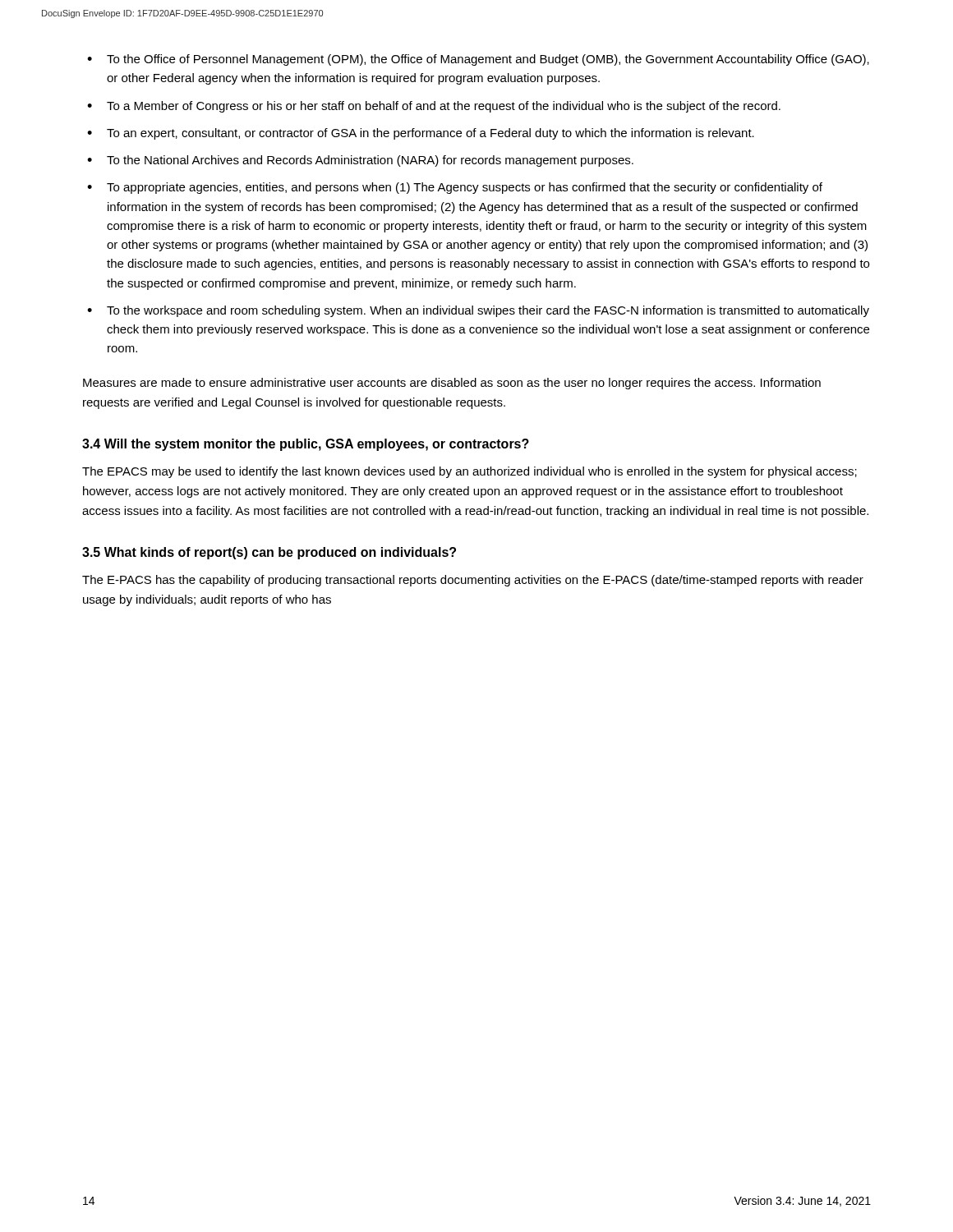Viewport: 953px width, 1232px height.
Task: Locate the passage starting "To appropriate agencies, entities, and persons"
Action: 488,235
